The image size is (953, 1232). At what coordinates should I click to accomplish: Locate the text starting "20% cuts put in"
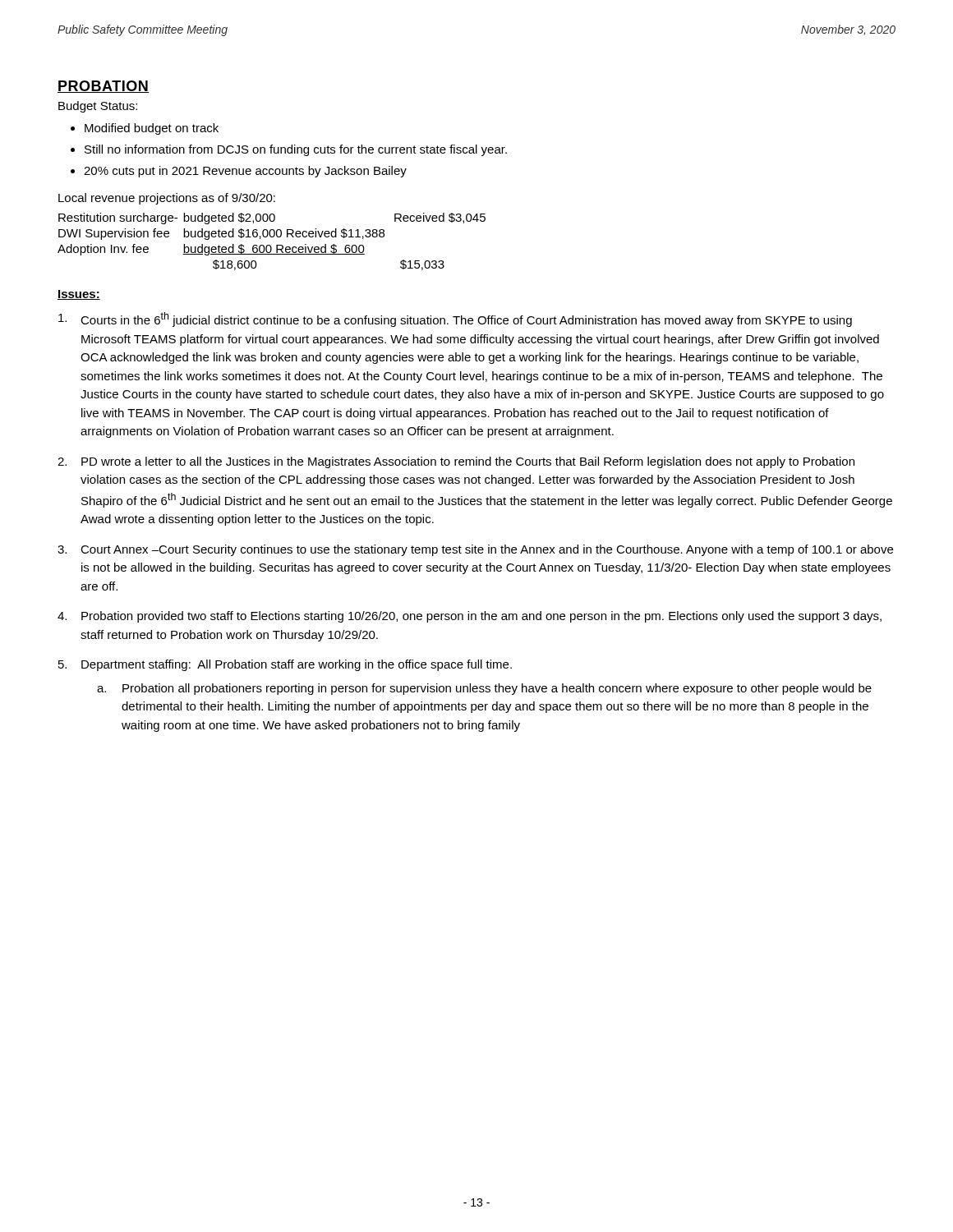click(x=245, y=170)
